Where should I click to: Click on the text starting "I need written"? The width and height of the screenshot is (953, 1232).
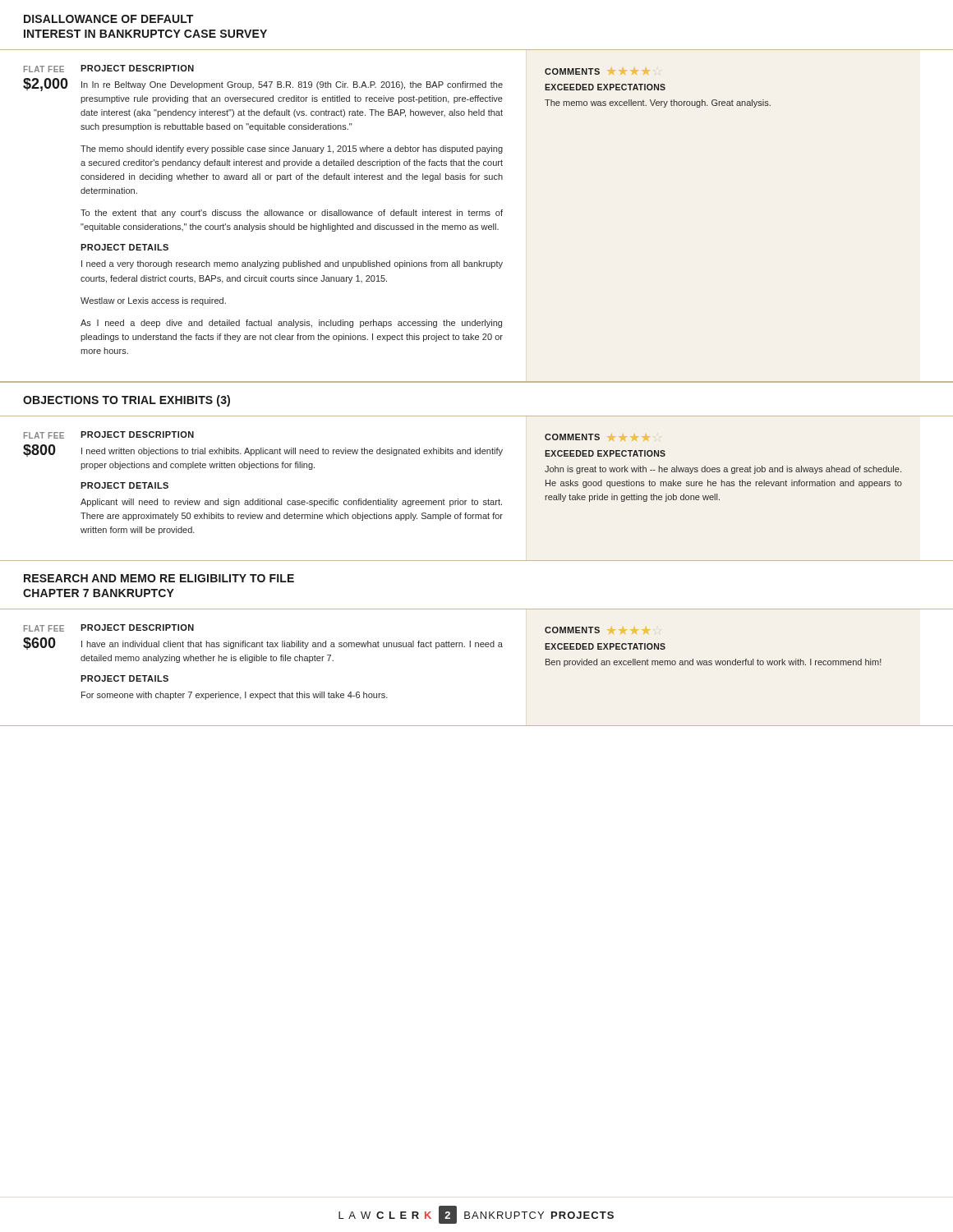click(292, 458)
